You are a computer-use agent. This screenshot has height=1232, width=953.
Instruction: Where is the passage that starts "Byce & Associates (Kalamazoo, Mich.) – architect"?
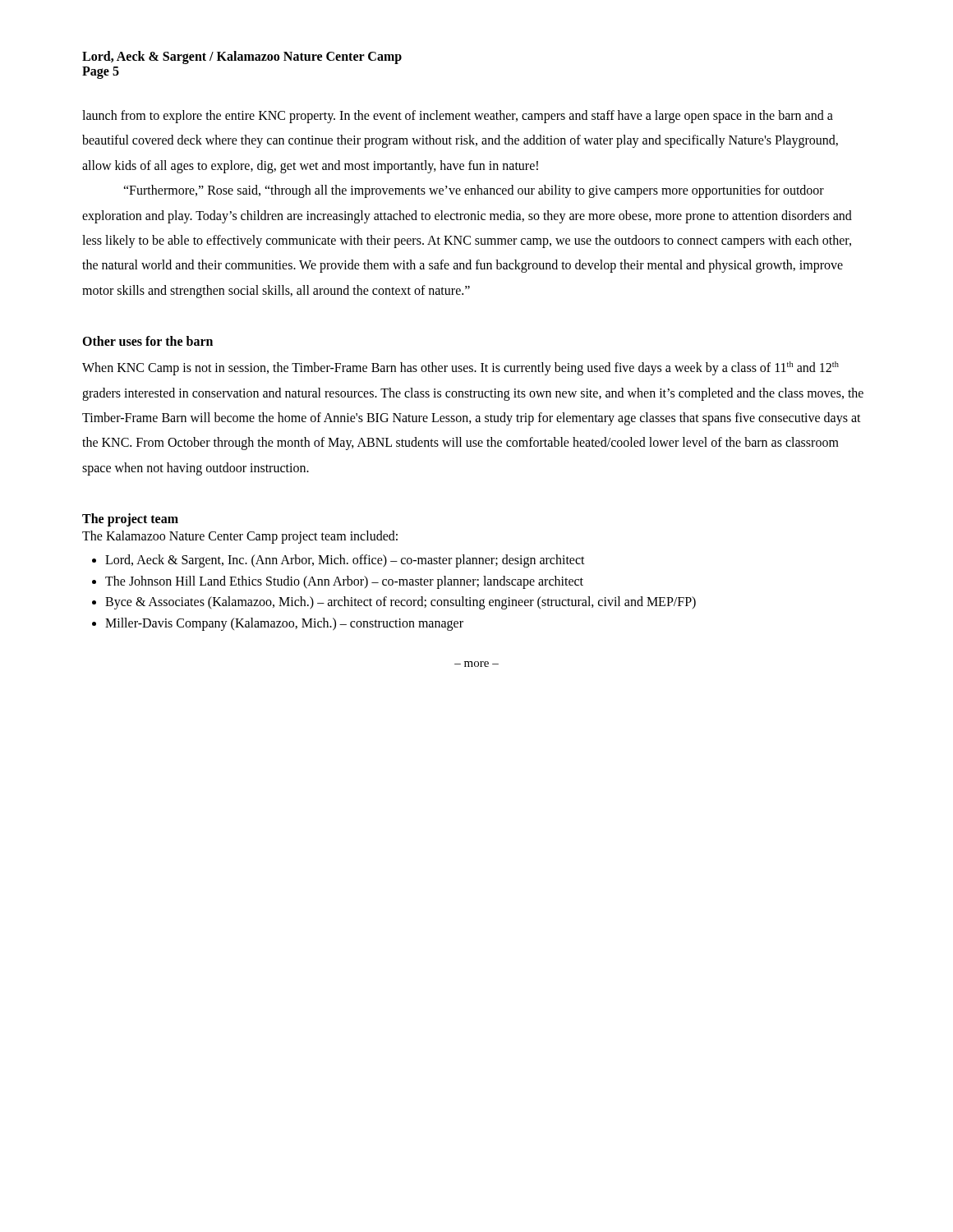pos(401,602)
